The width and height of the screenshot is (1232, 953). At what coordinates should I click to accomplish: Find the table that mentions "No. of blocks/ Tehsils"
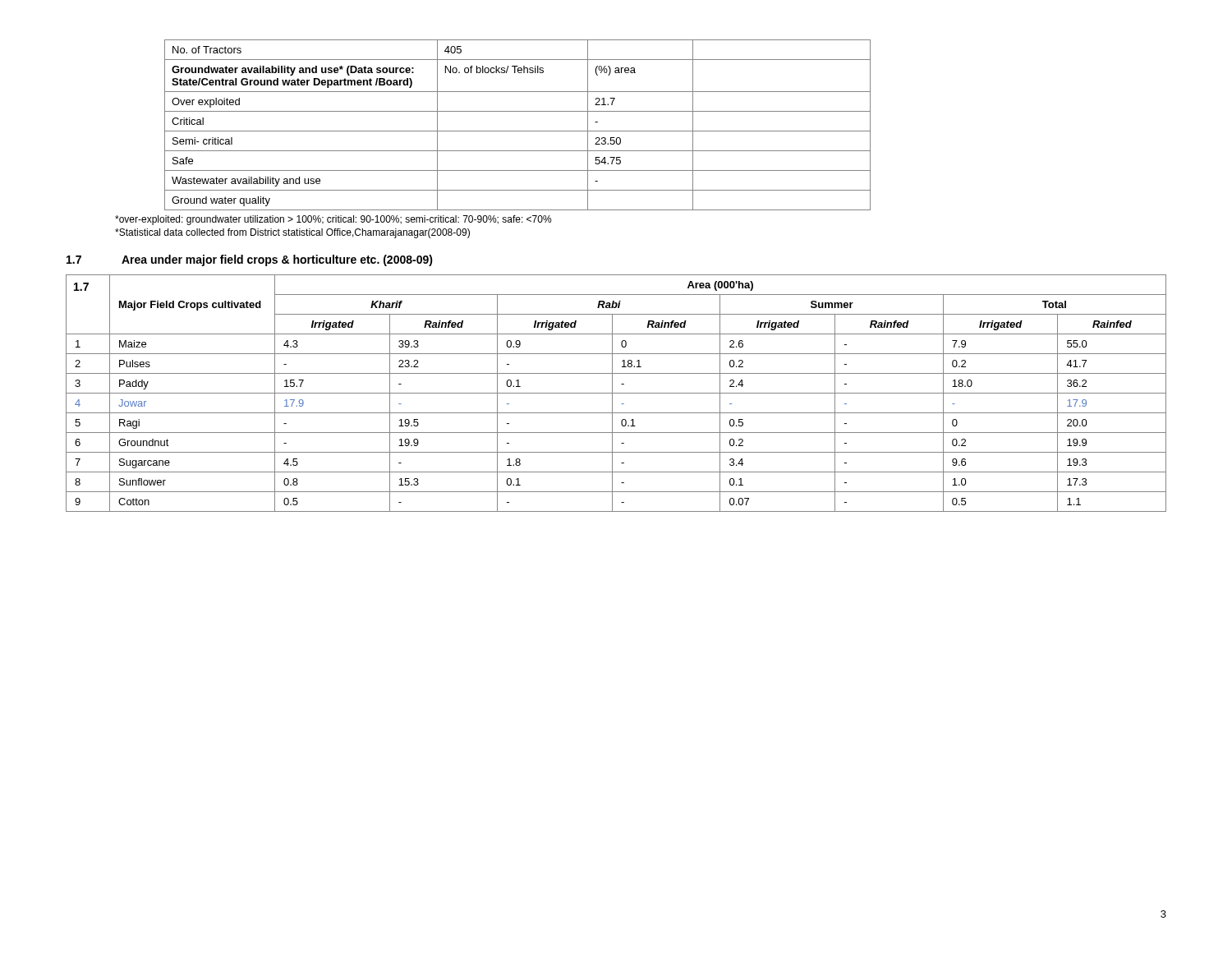tap(641, 125)
